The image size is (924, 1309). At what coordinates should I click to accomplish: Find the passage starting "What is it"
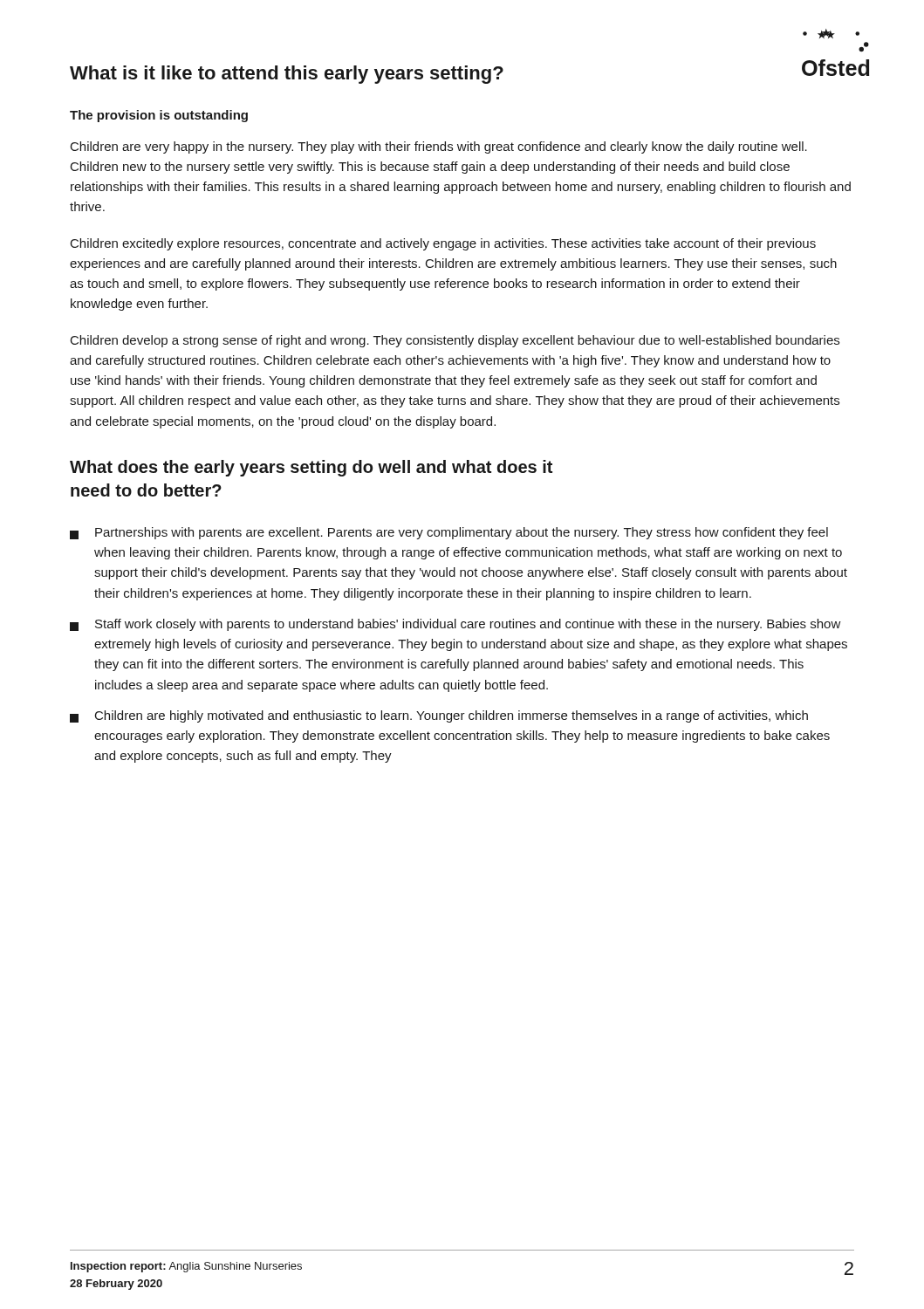point(462,74)
